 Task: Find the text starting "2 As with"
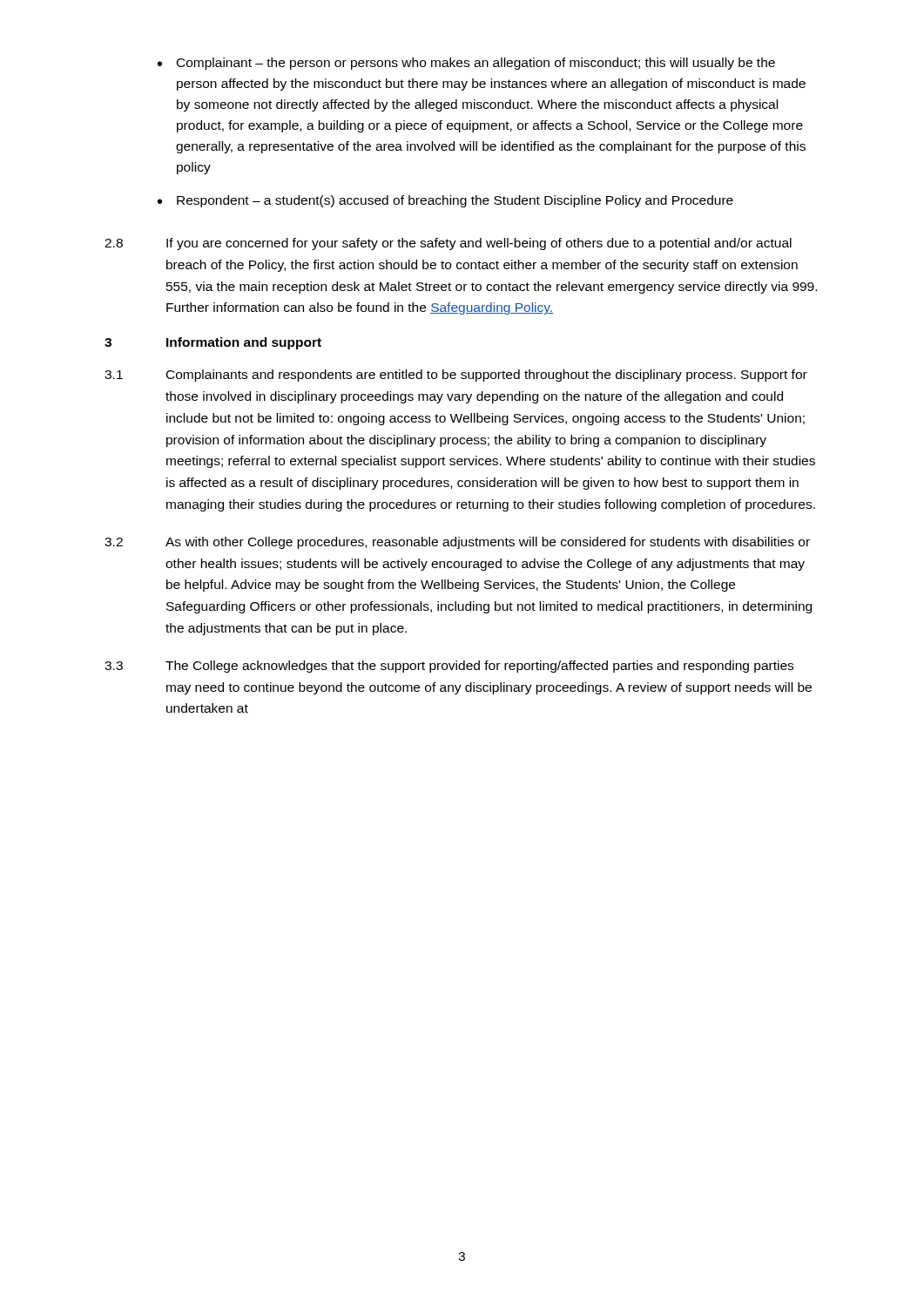tap(462, 585)
